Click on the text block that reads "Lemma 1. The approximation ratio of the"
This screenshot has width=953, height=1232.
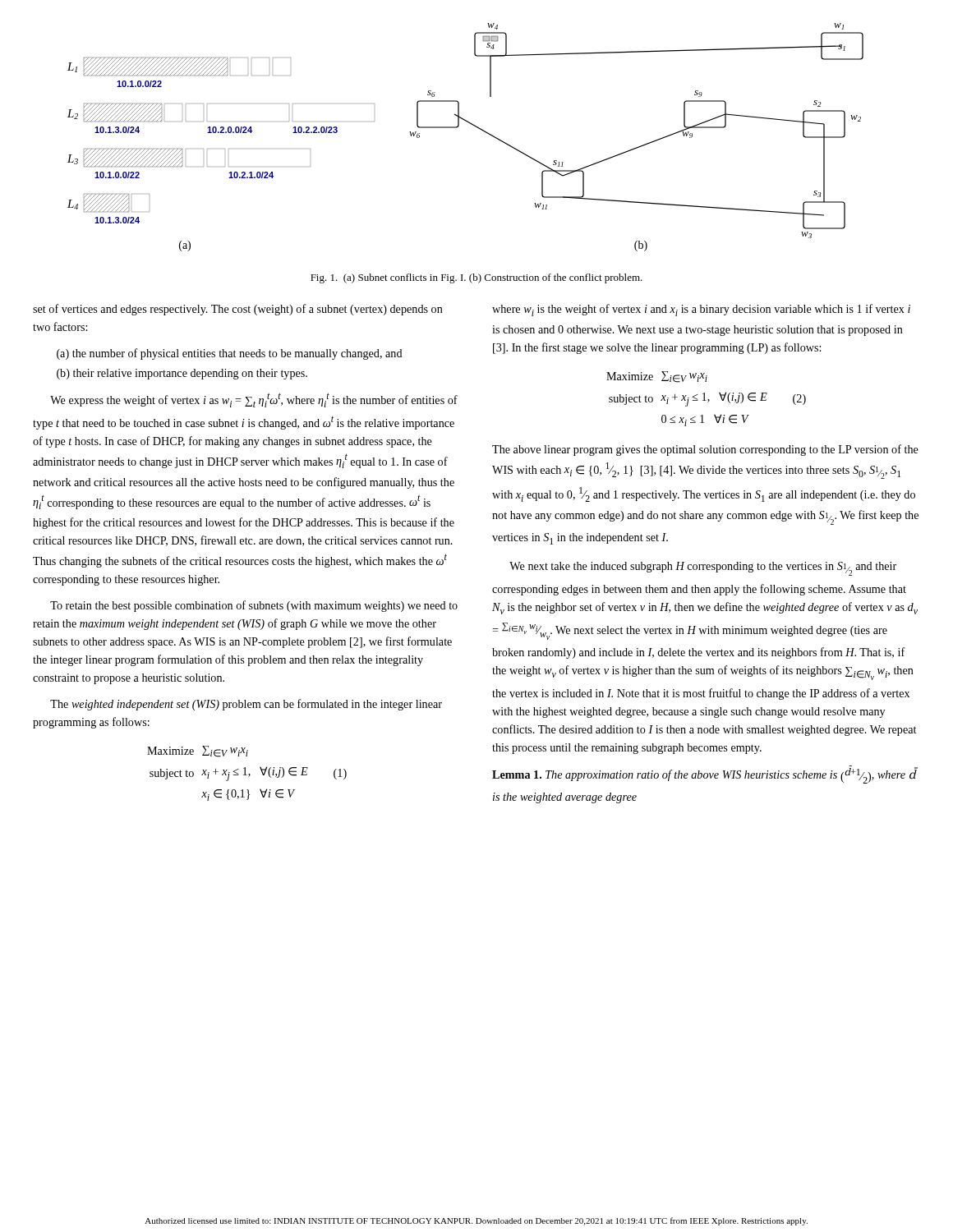click(x=706, y=785)
